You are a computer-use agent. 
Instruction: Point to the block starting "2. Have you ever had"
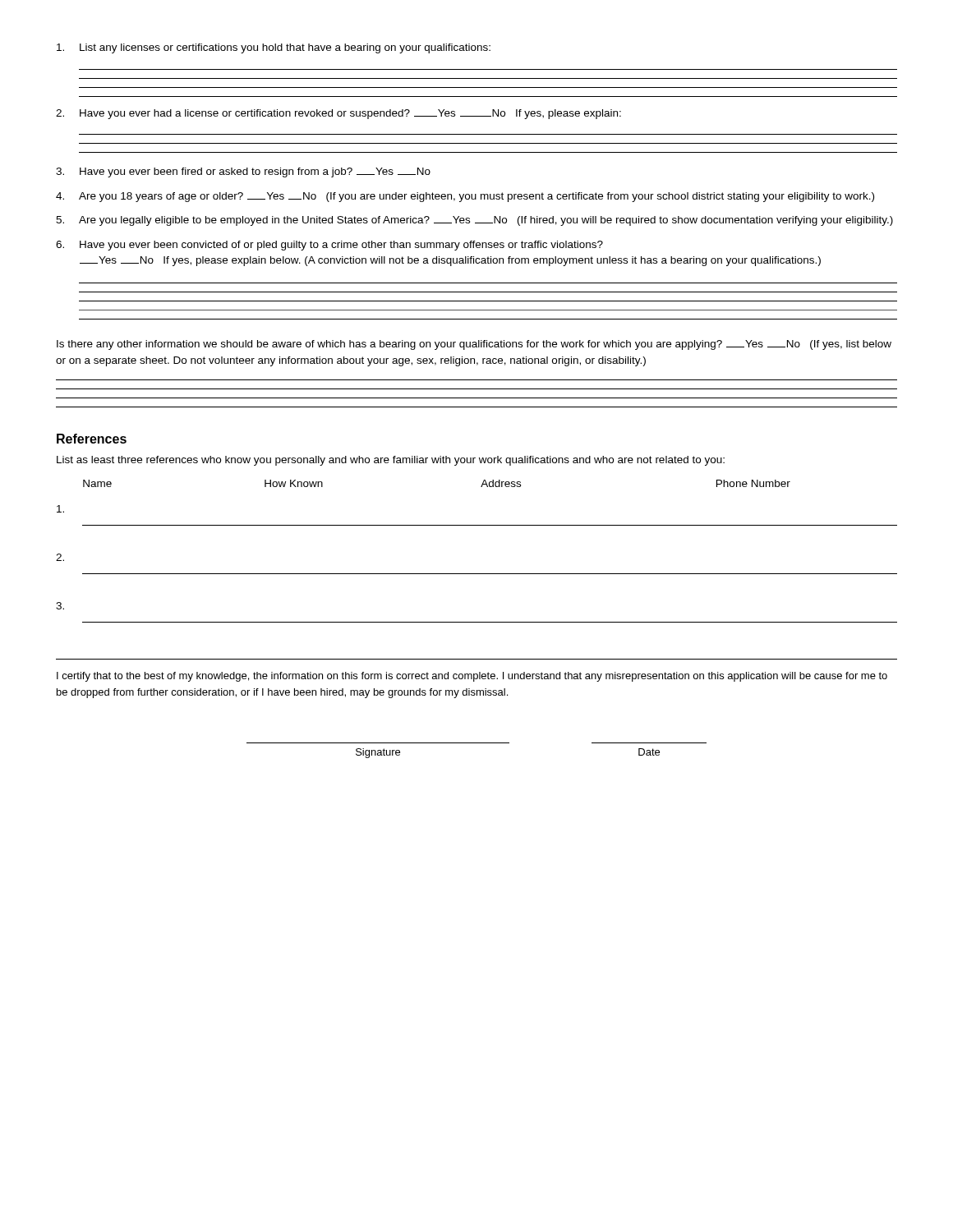[x=476, y=129]
